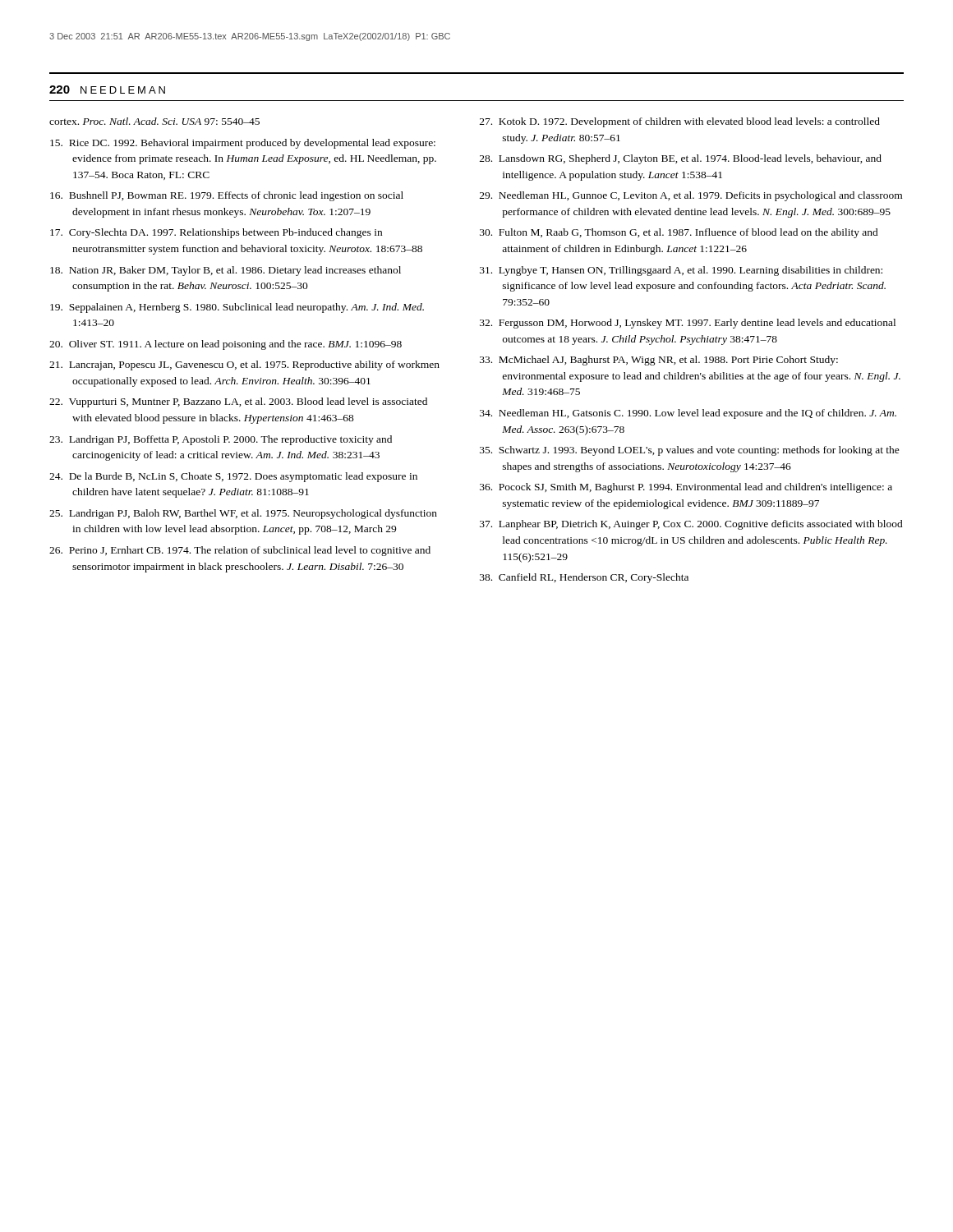Select the list item that says "37. Lanphear BP, Dietrich K,"
Screen dimensions: 1232x953
pyautogui.click(x=691, y=540)
